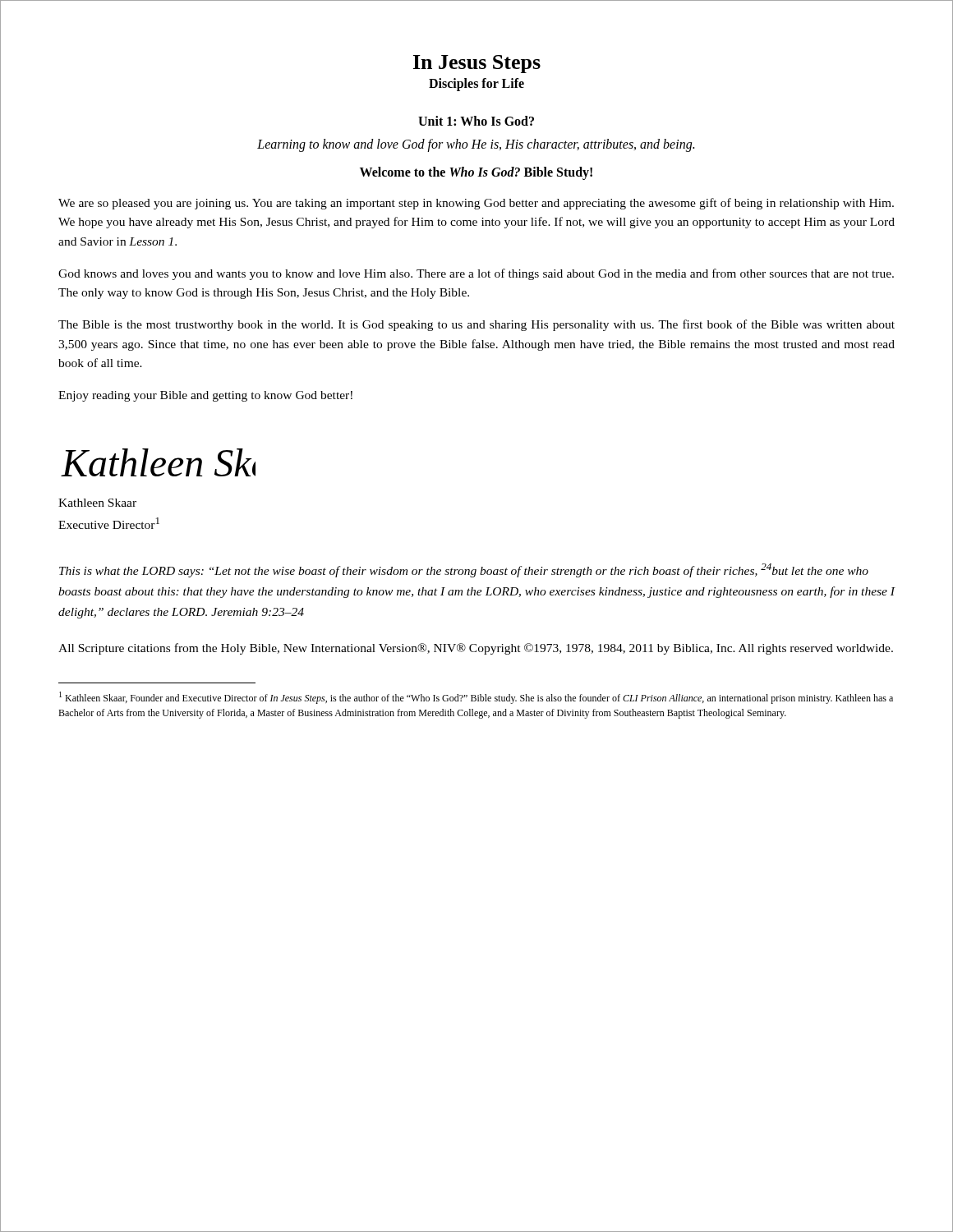953x1232 pixels.
Task: Select the text that says "Kathleen Skaar Executive Director1"
Action: (x=109, y=513)
